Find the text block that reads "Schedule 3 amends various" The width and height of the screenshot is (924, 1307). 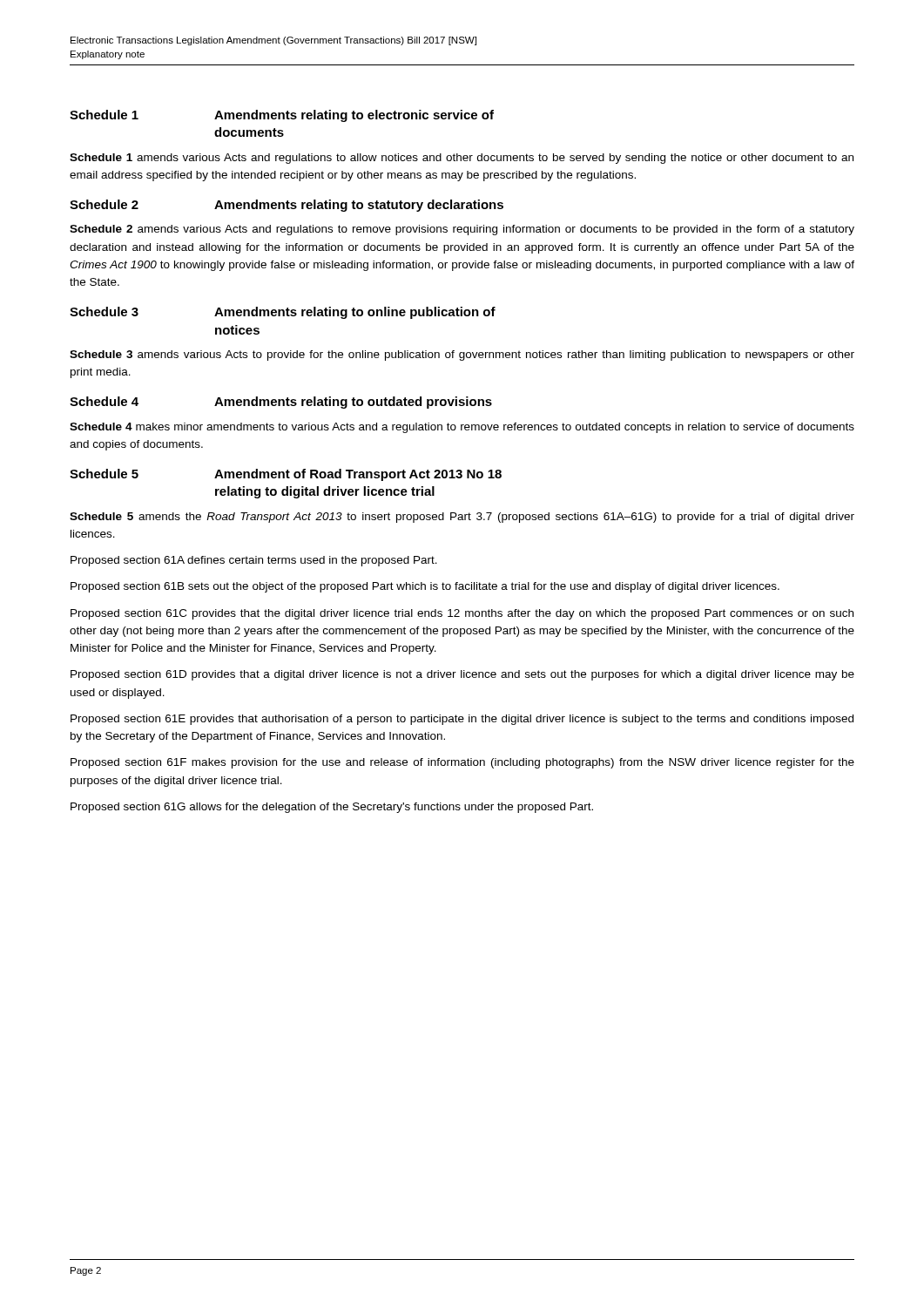[x=462, y=363]
